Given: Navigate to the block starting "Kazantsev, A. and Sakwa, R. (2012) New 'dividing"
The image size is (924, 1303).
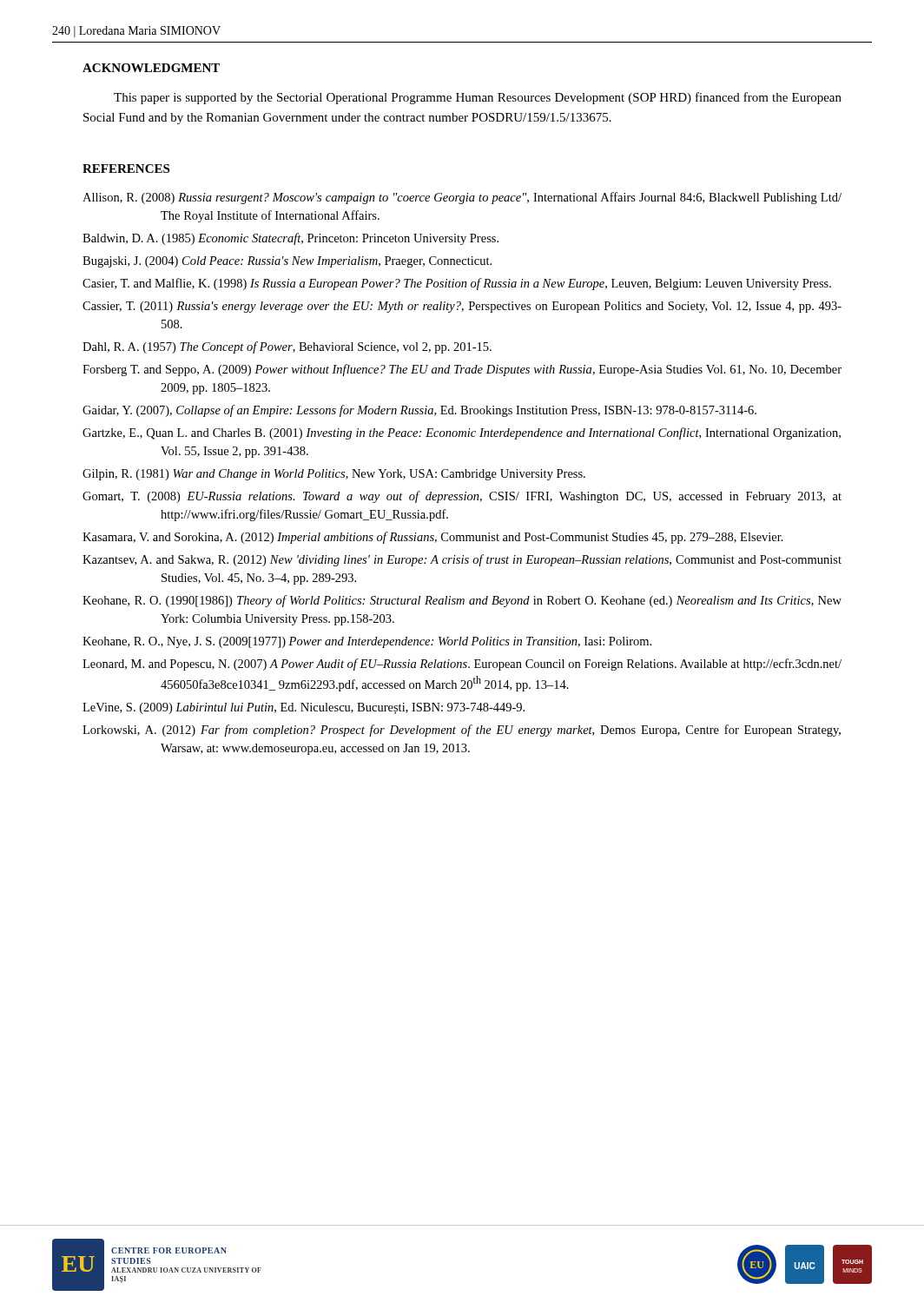Looking at the screenshot, I should (462, 569).
